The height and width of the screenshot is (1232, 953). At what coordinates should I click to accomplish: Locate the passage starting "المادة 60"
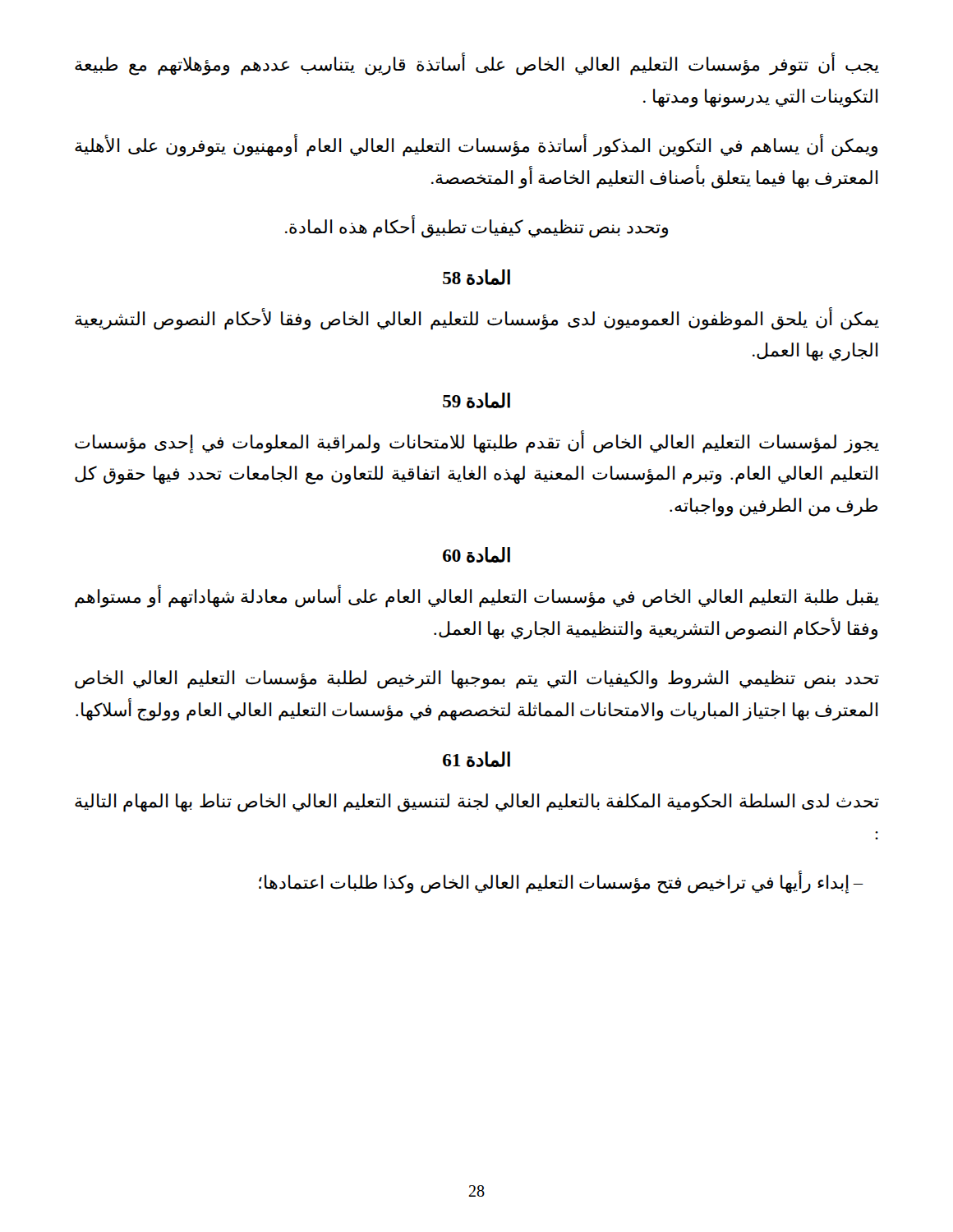[476, 556]
